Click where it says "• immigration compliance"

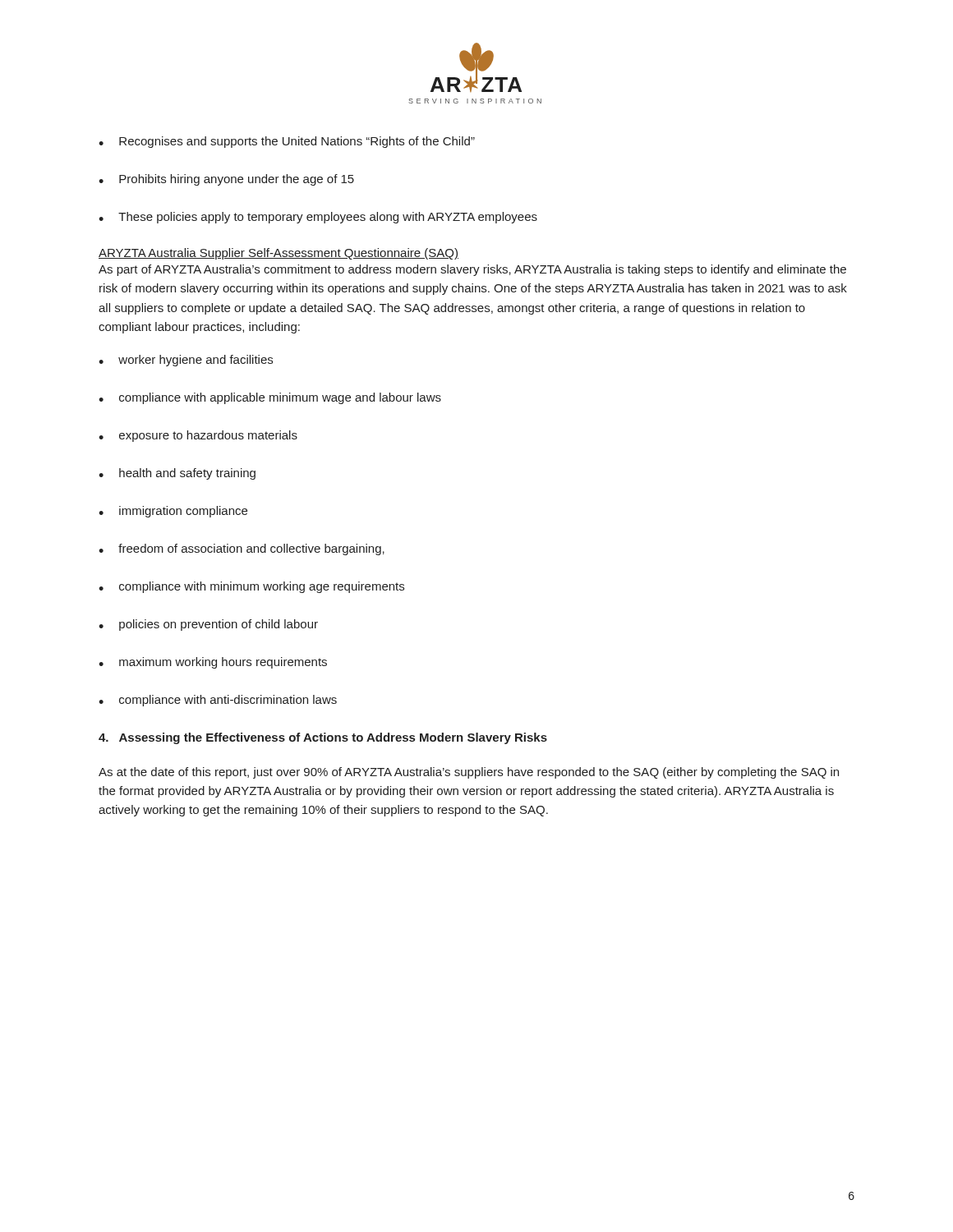point(173,513)
